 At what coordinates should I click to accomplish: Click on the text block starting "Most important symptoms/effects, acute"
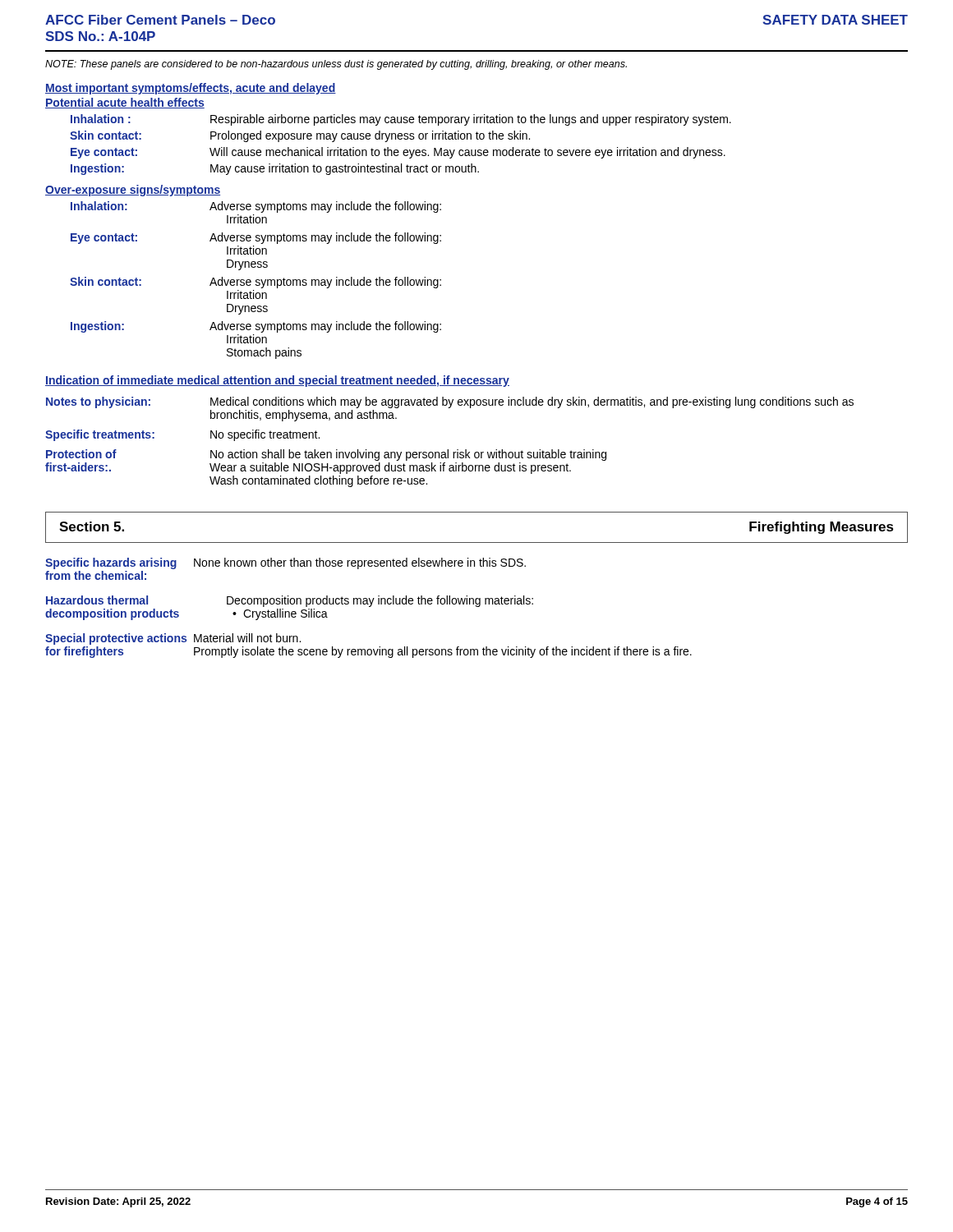pos(190,88)
